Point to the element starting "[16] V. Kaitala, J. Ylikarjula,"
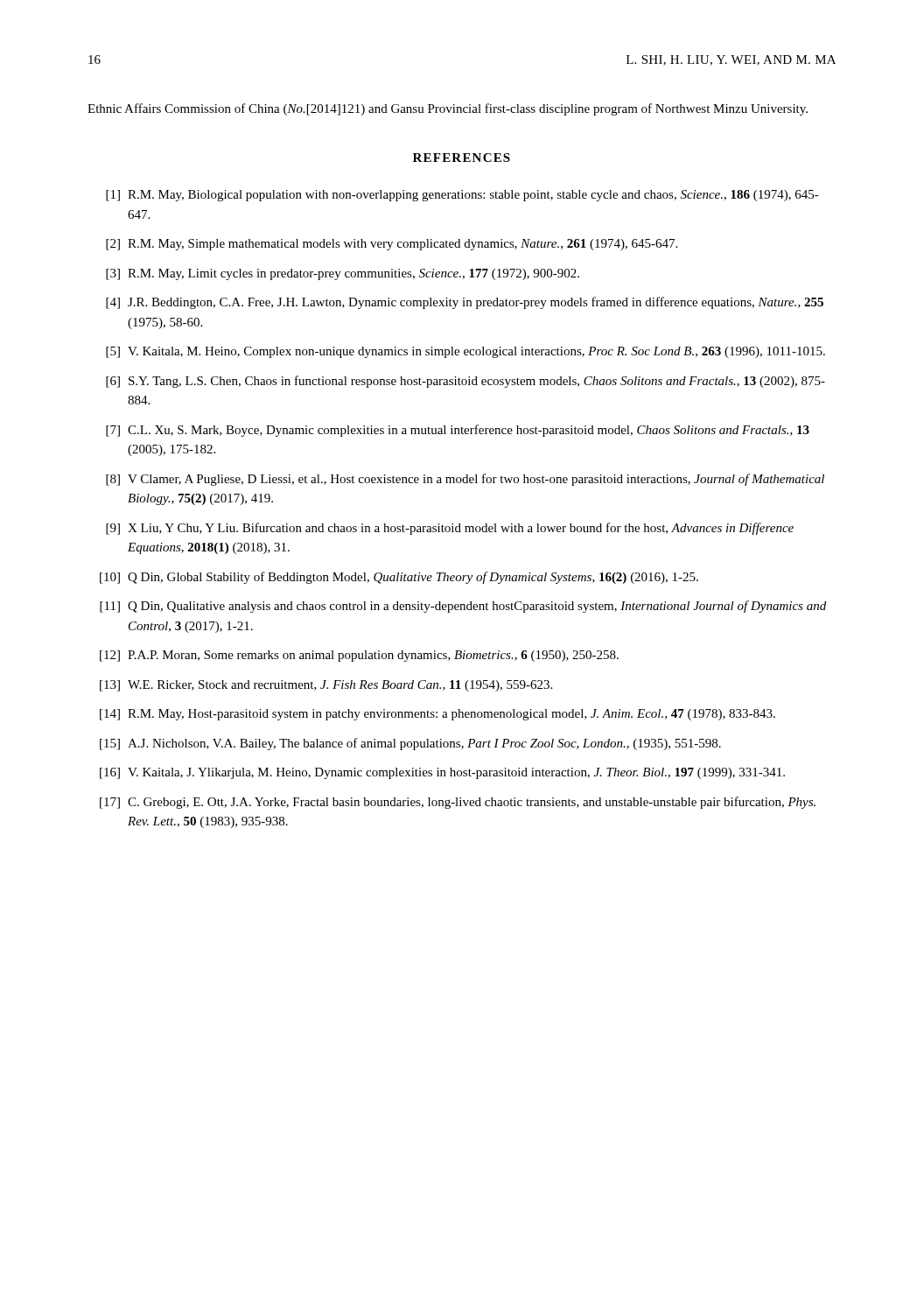The height and width of the screenshot is (1313, 924). tap(462, 772)
